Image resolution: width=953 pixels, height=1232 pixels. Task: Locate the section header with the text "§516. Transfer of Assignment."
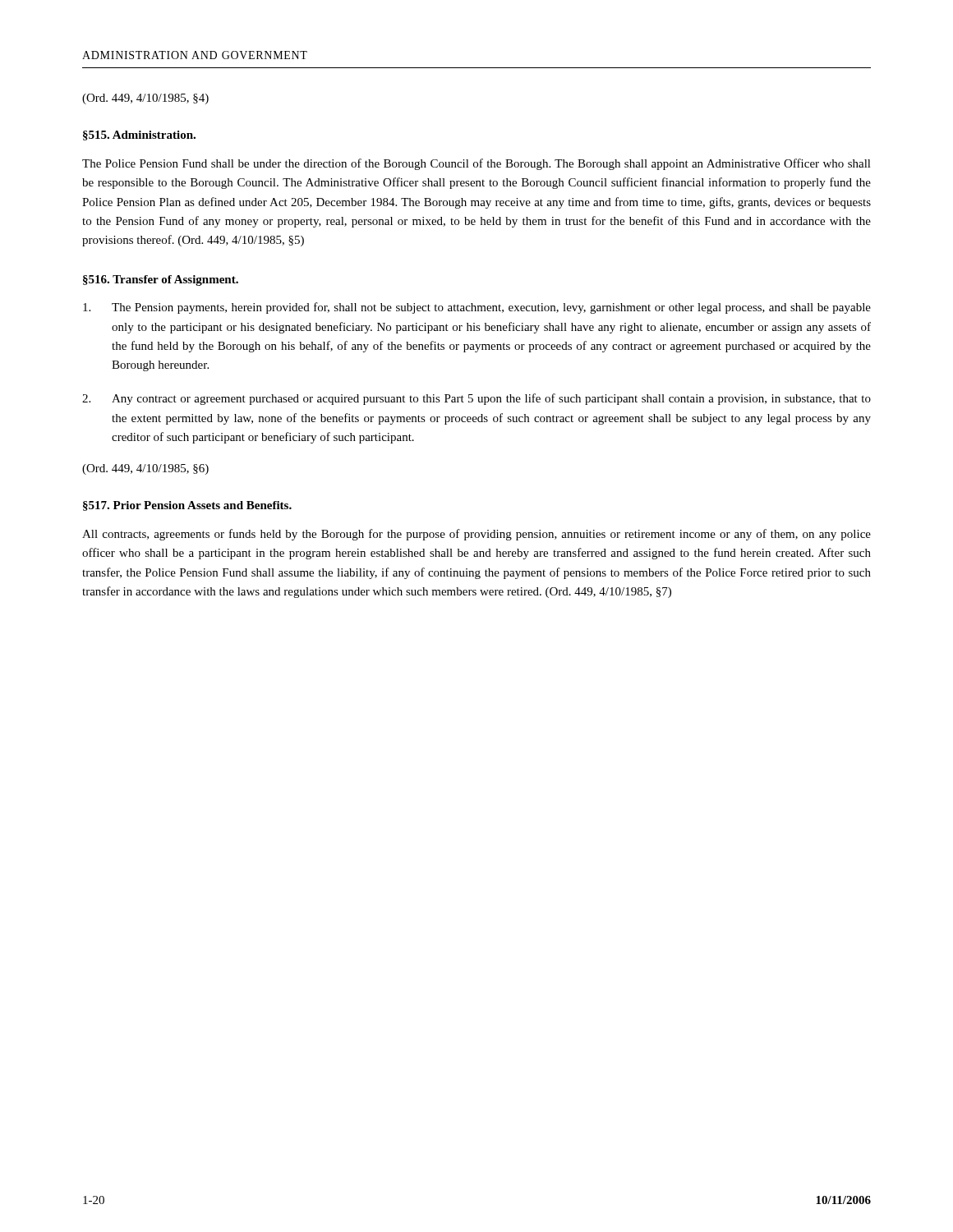(x=161, y=280)
